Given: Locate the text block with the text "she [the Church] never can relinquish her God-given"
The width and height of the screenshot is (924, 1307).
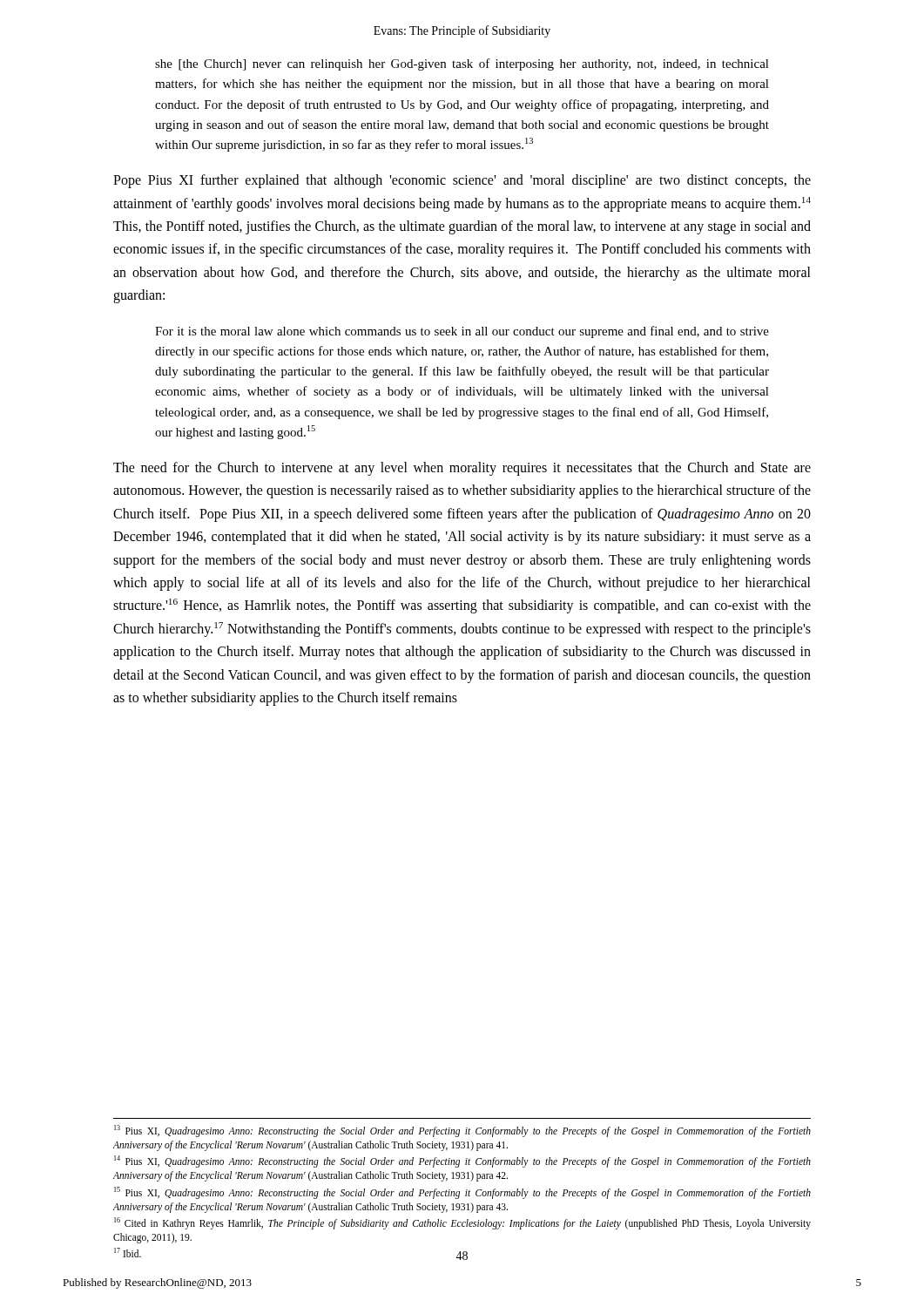Looking at the screenshot, I should [462, 104].
